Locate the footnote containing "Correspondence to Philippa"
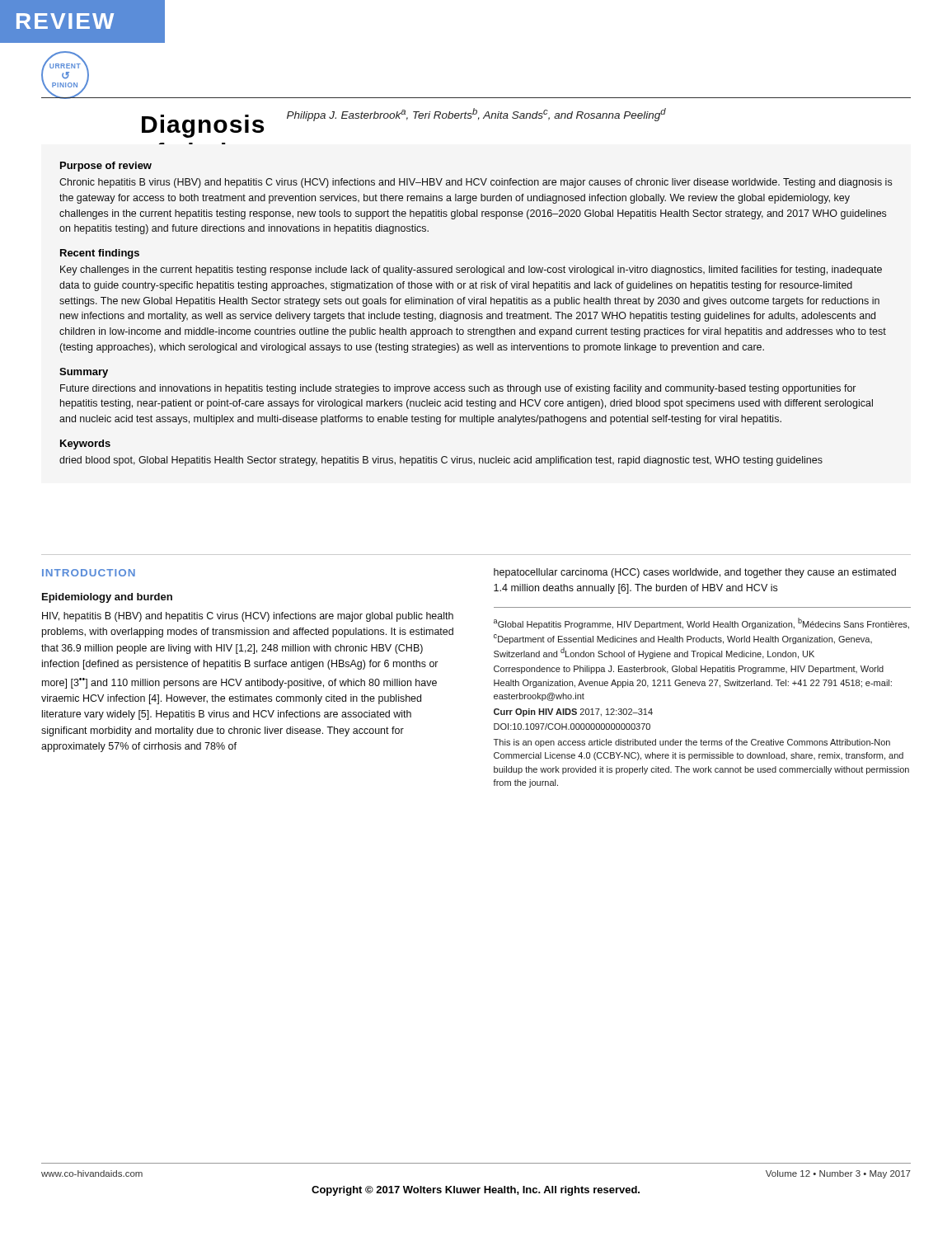Screen dimensions: 1237x952 click(702, 683)
